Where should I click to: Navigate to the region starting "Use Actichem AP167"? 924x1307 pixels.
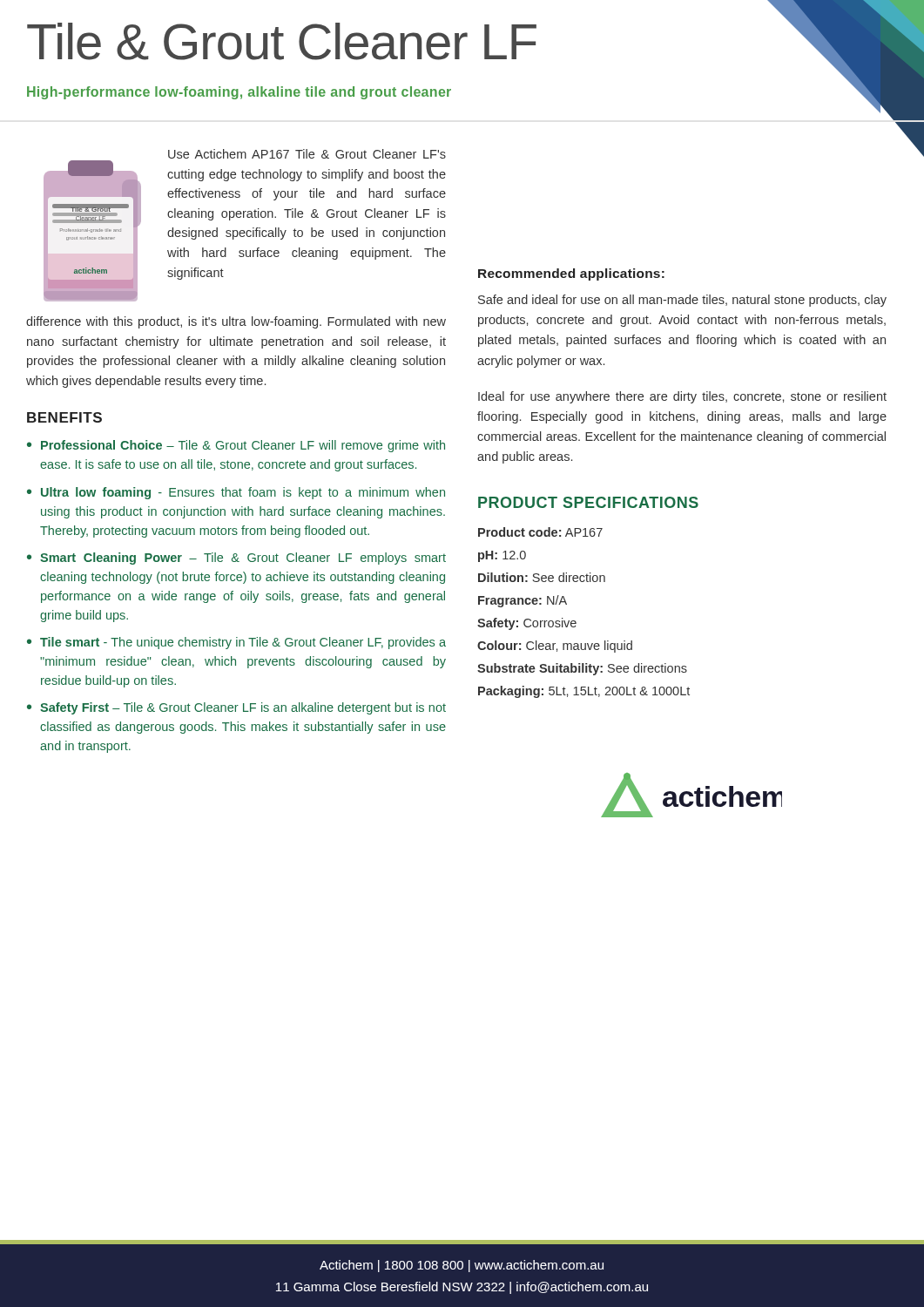307,213
